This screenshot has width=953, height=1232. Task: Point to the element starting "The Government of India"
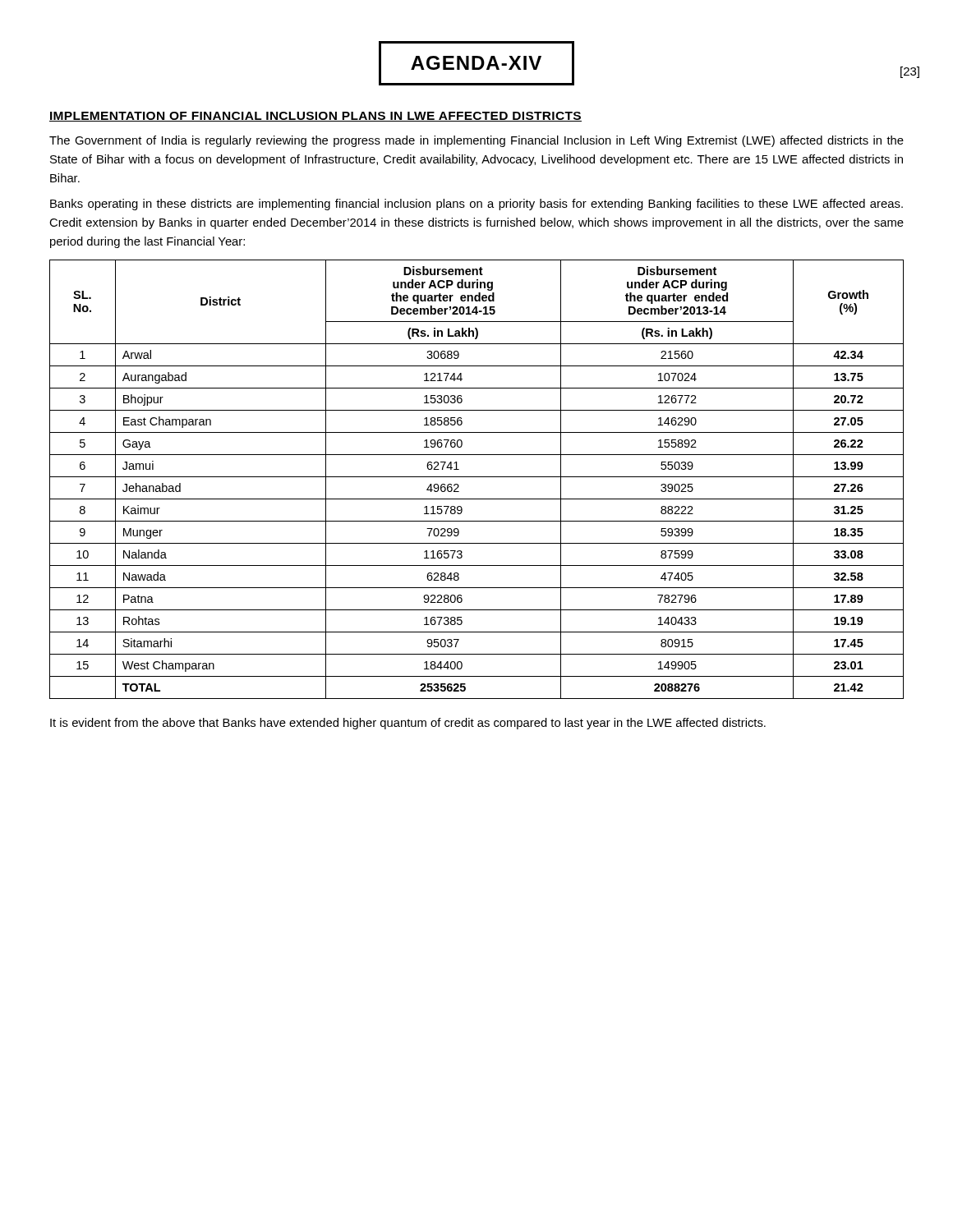click(476, 159)
